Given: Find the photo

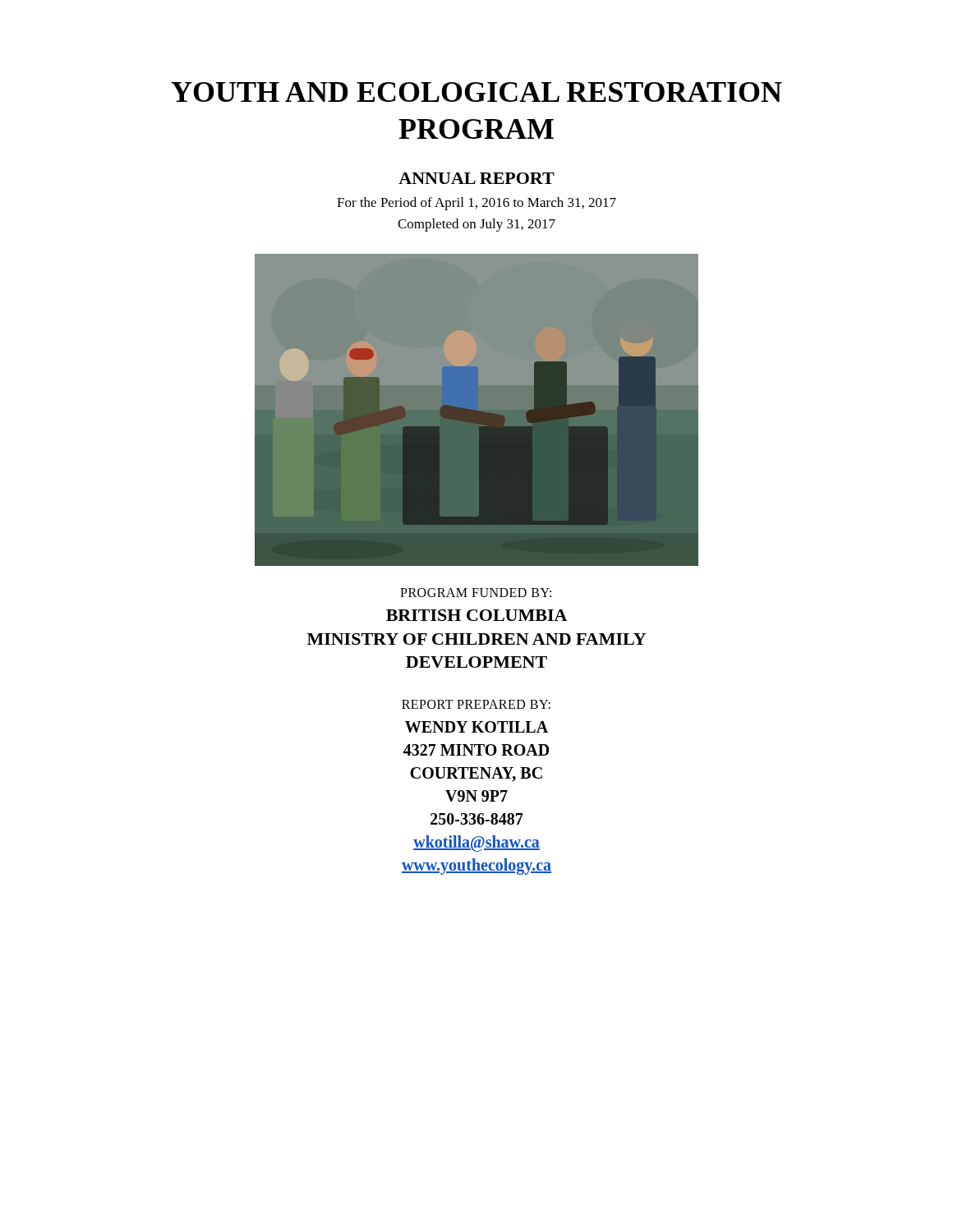Looking at the screenshot, I should (476, 410).
